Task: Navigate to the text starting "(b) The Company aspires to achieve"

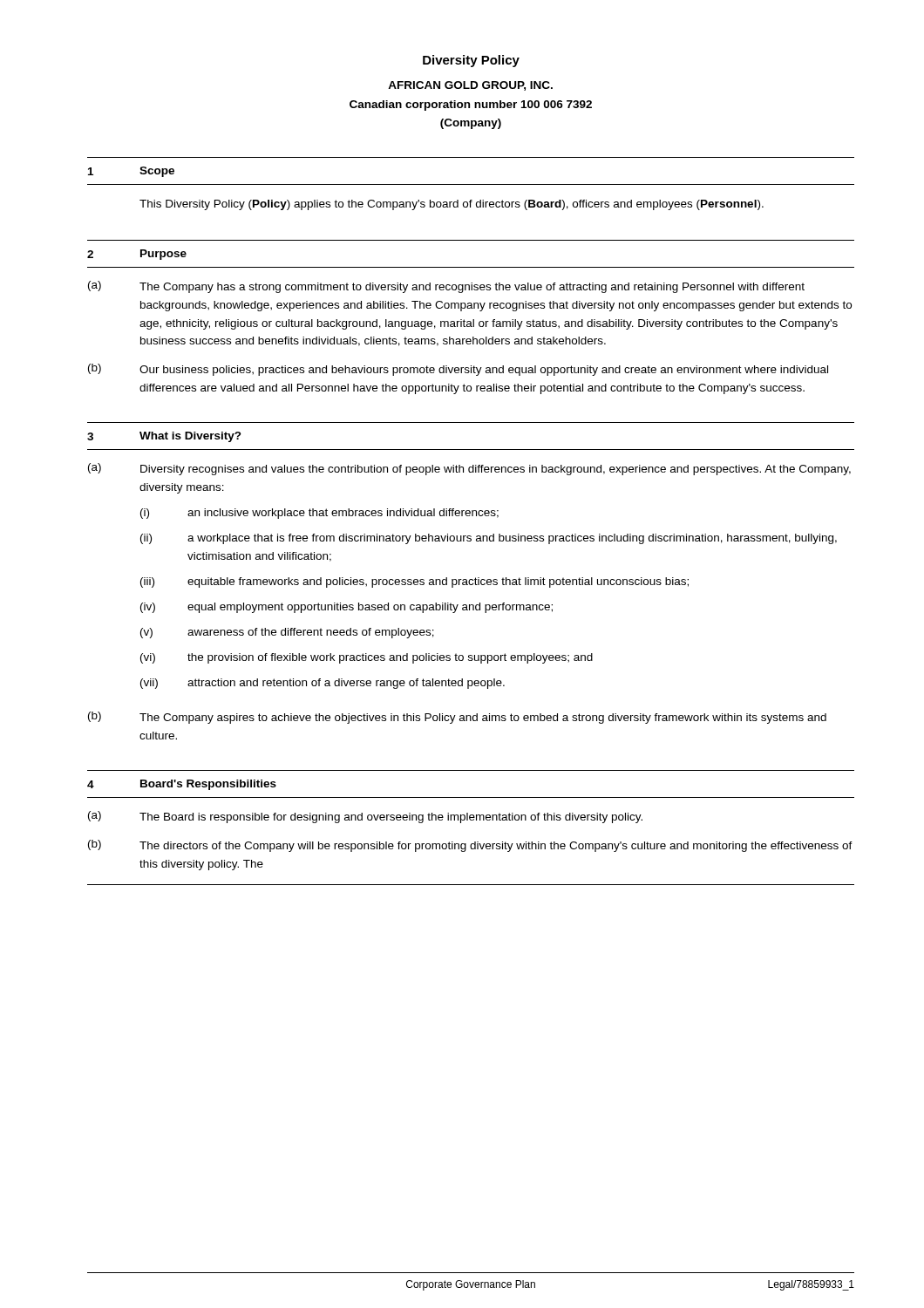Action: click(471, 728)
